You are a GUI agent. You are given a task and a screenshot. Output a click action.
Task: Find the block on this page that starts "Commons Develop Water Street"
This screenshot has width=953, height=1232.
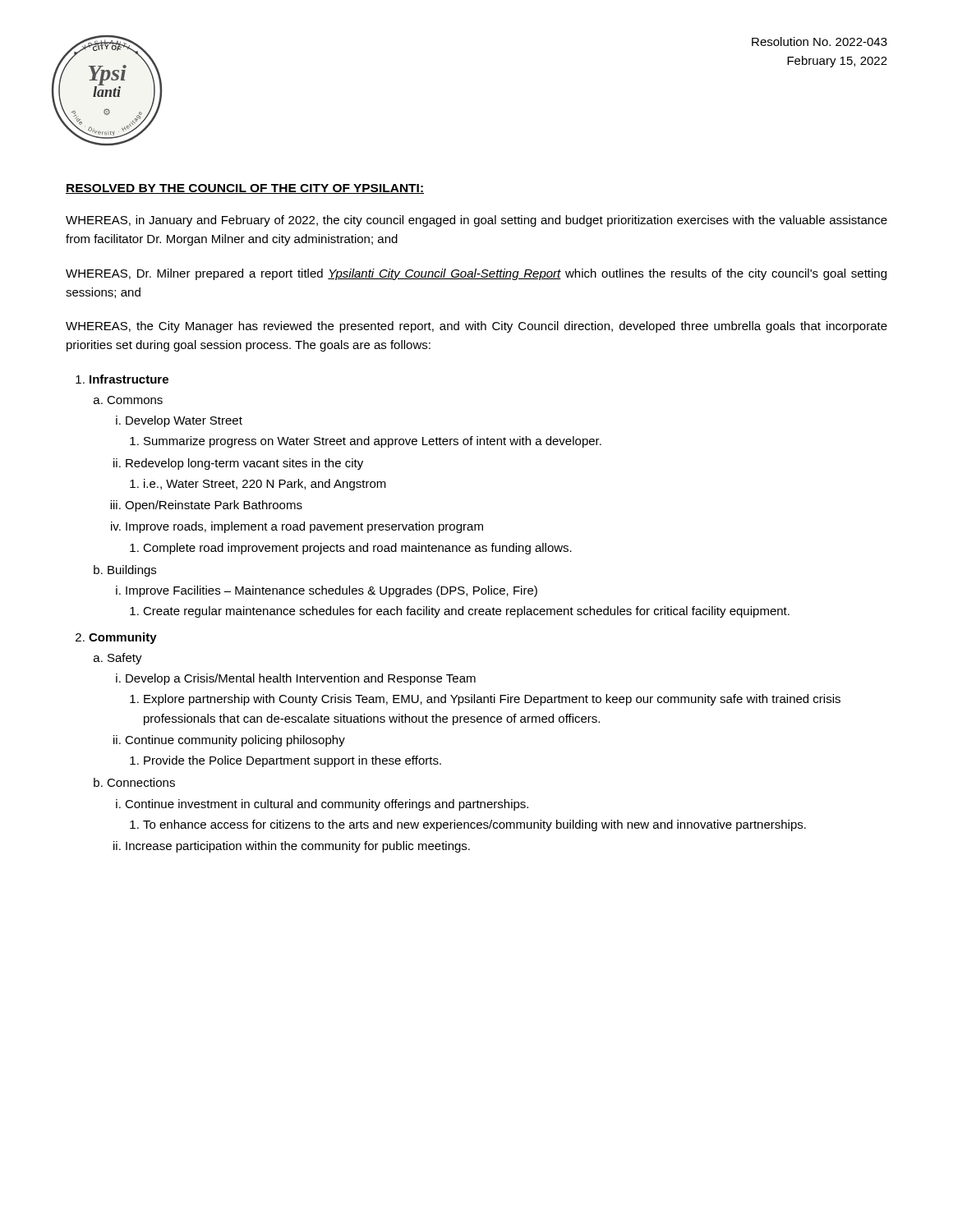135,400
